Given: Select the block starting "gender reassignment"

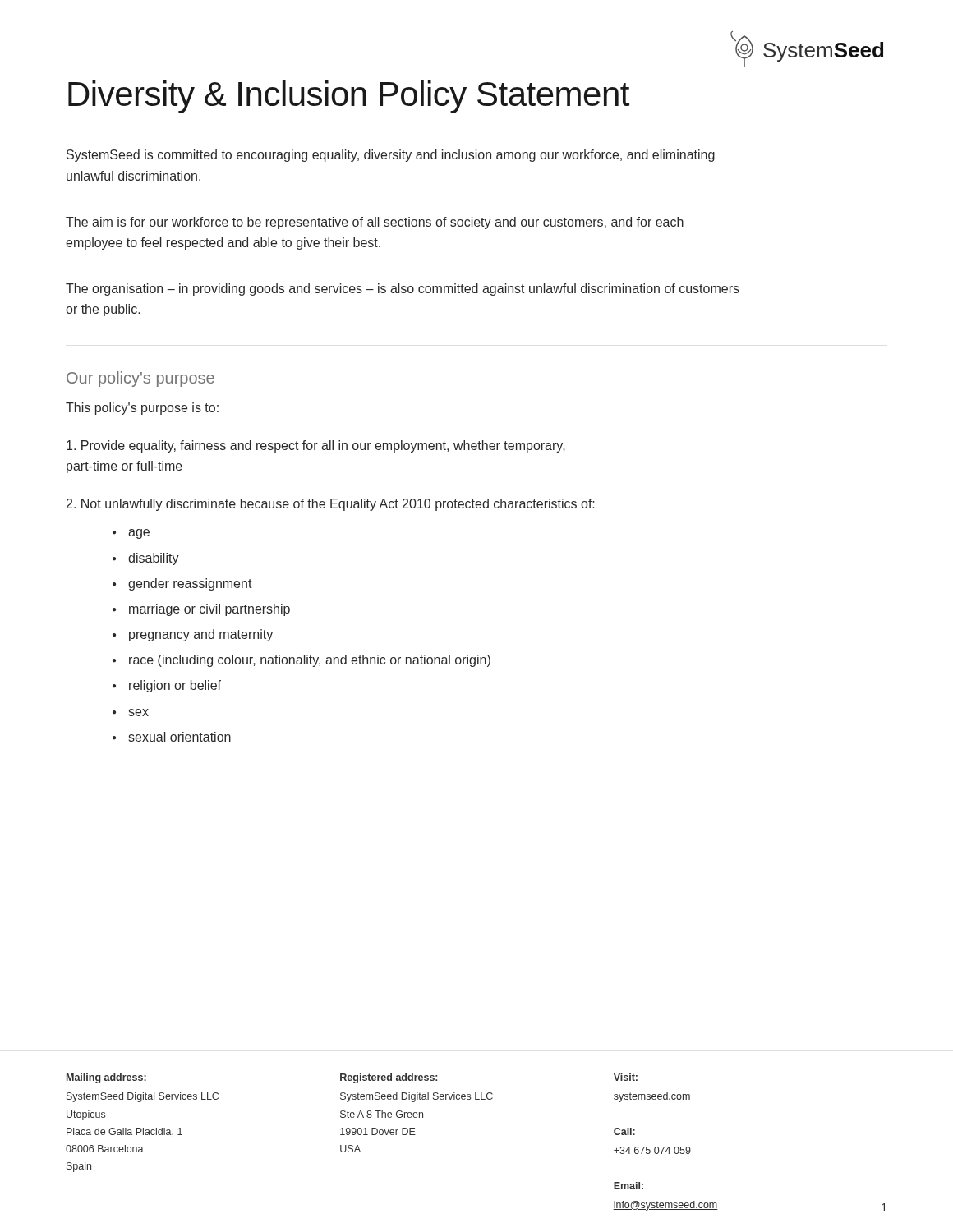Looking at the screenshot, I should pyautogui.click(x=182, y=584).
